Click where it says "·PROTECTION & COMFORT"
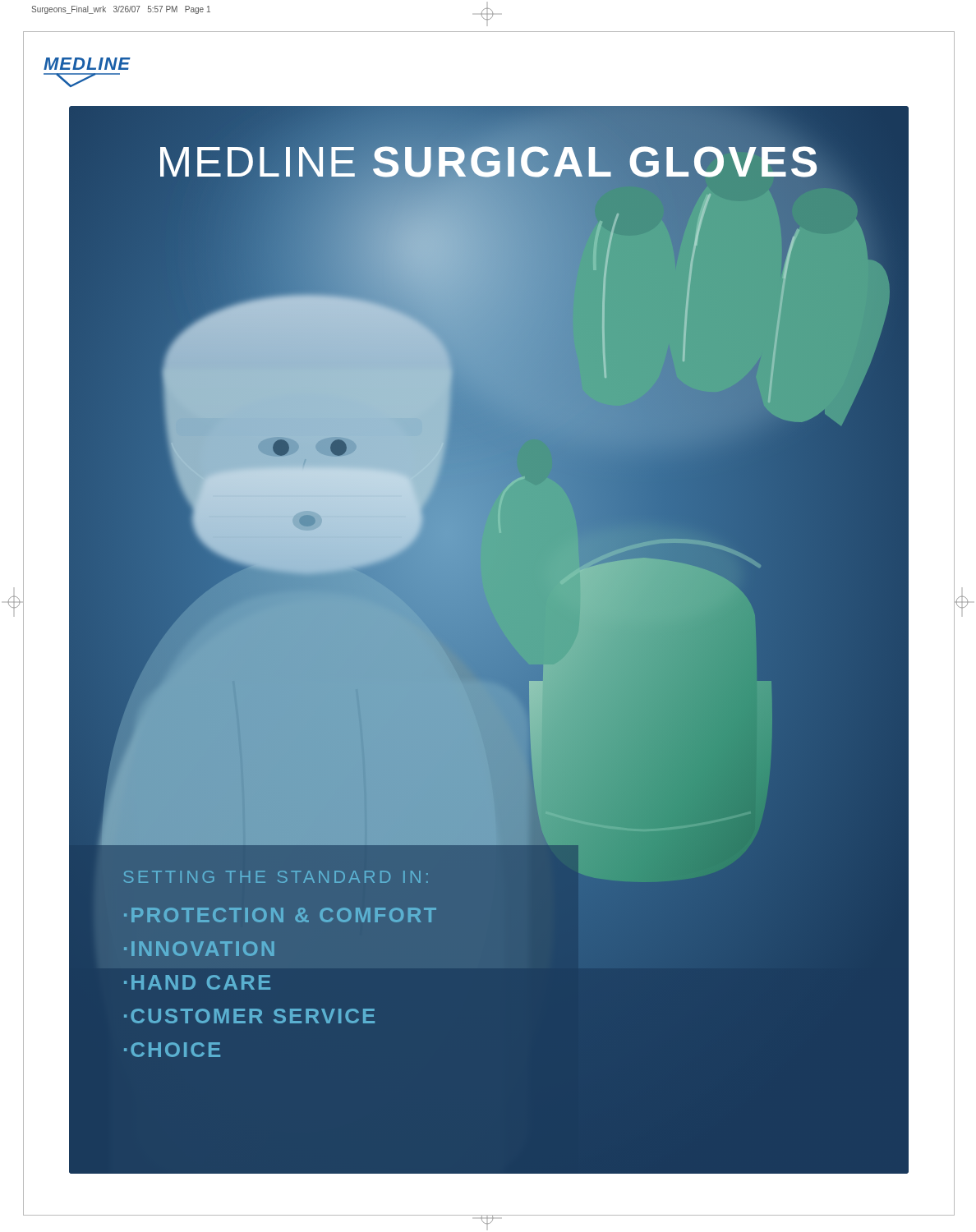 280,915
